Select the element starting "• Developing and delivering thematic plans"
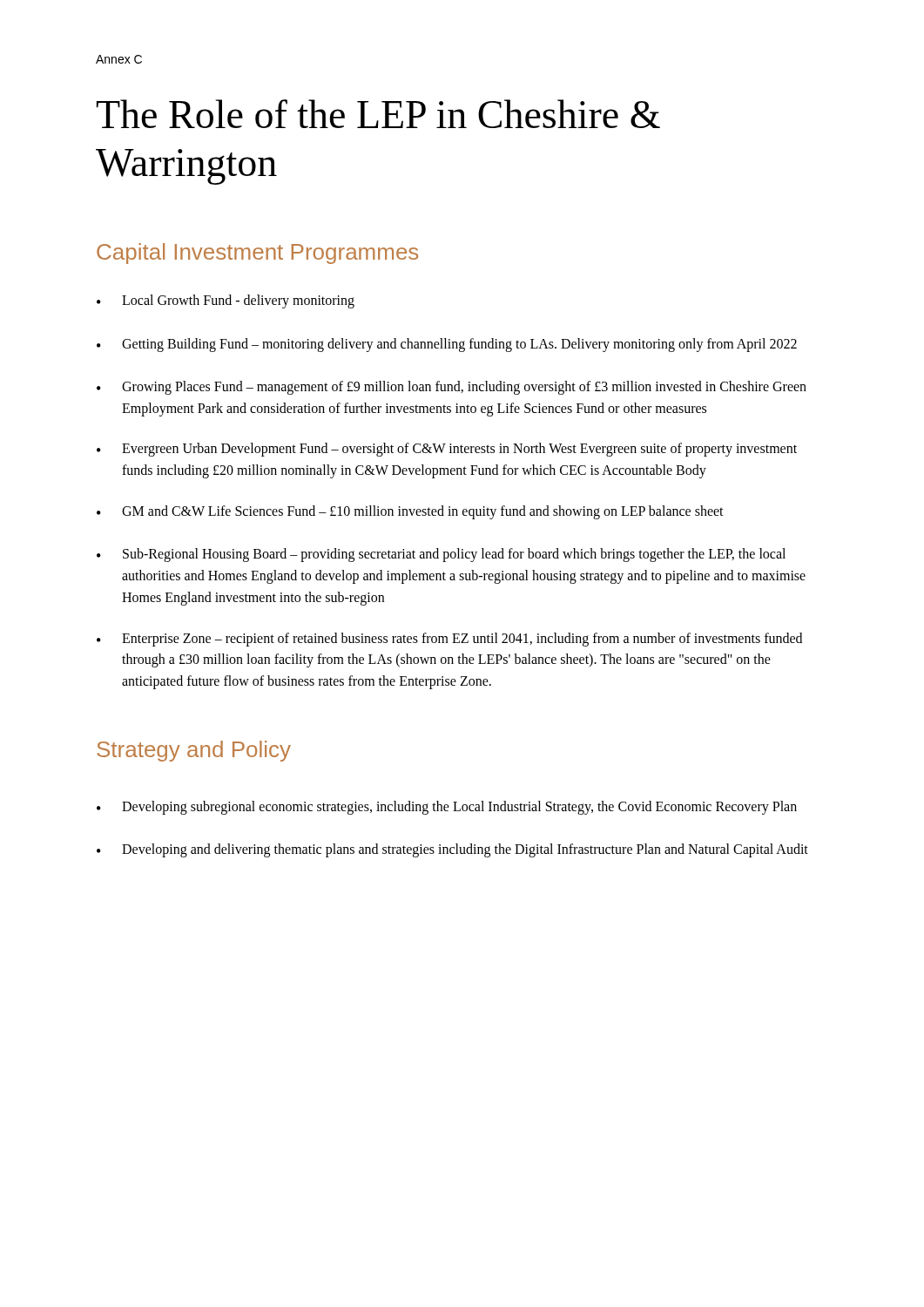The height and width of the screenshot is (1307, 924). click(462, 851)
